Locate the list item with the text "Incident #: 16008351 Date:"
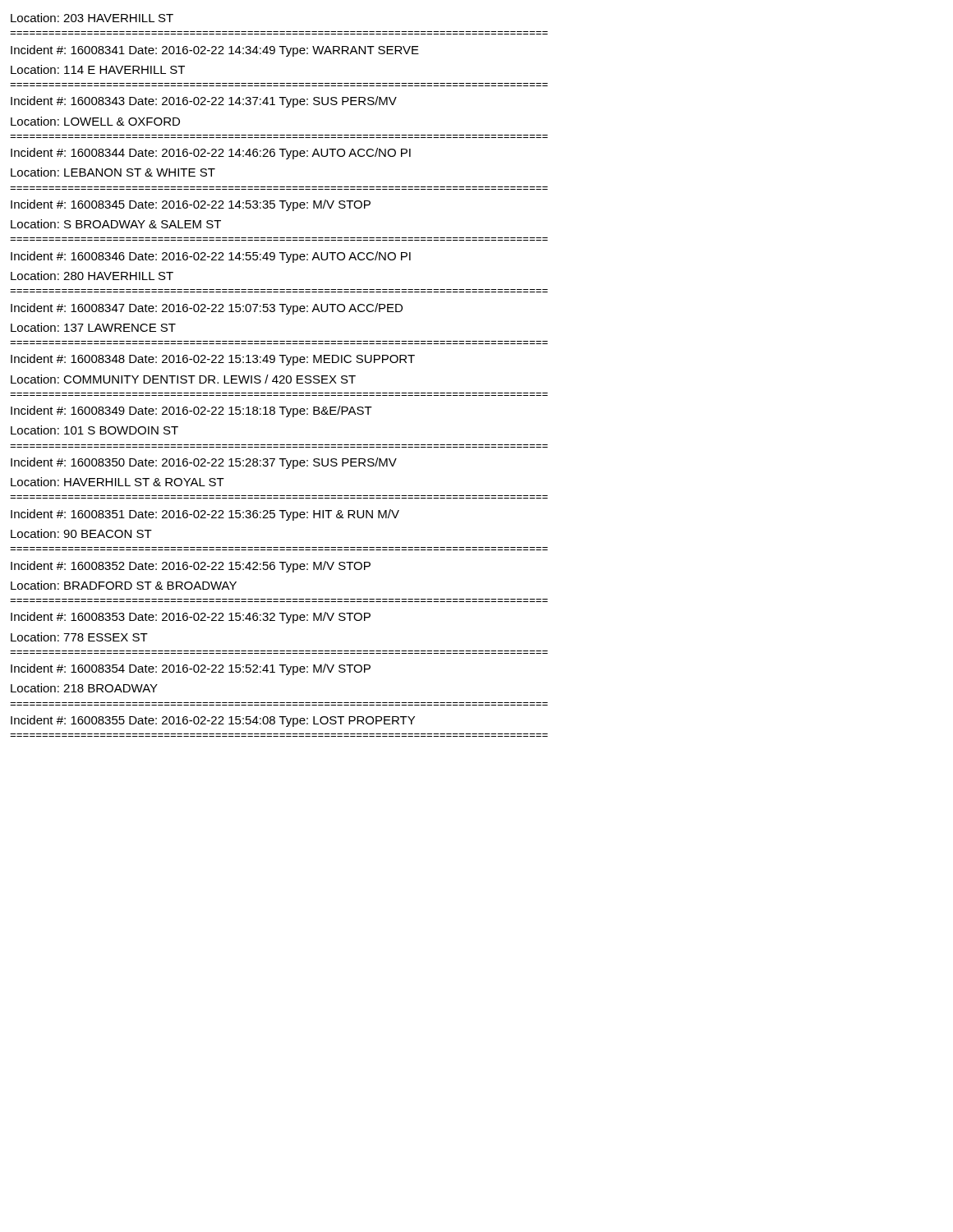Viewport: 953px width, 1232px height. [205, 515]
